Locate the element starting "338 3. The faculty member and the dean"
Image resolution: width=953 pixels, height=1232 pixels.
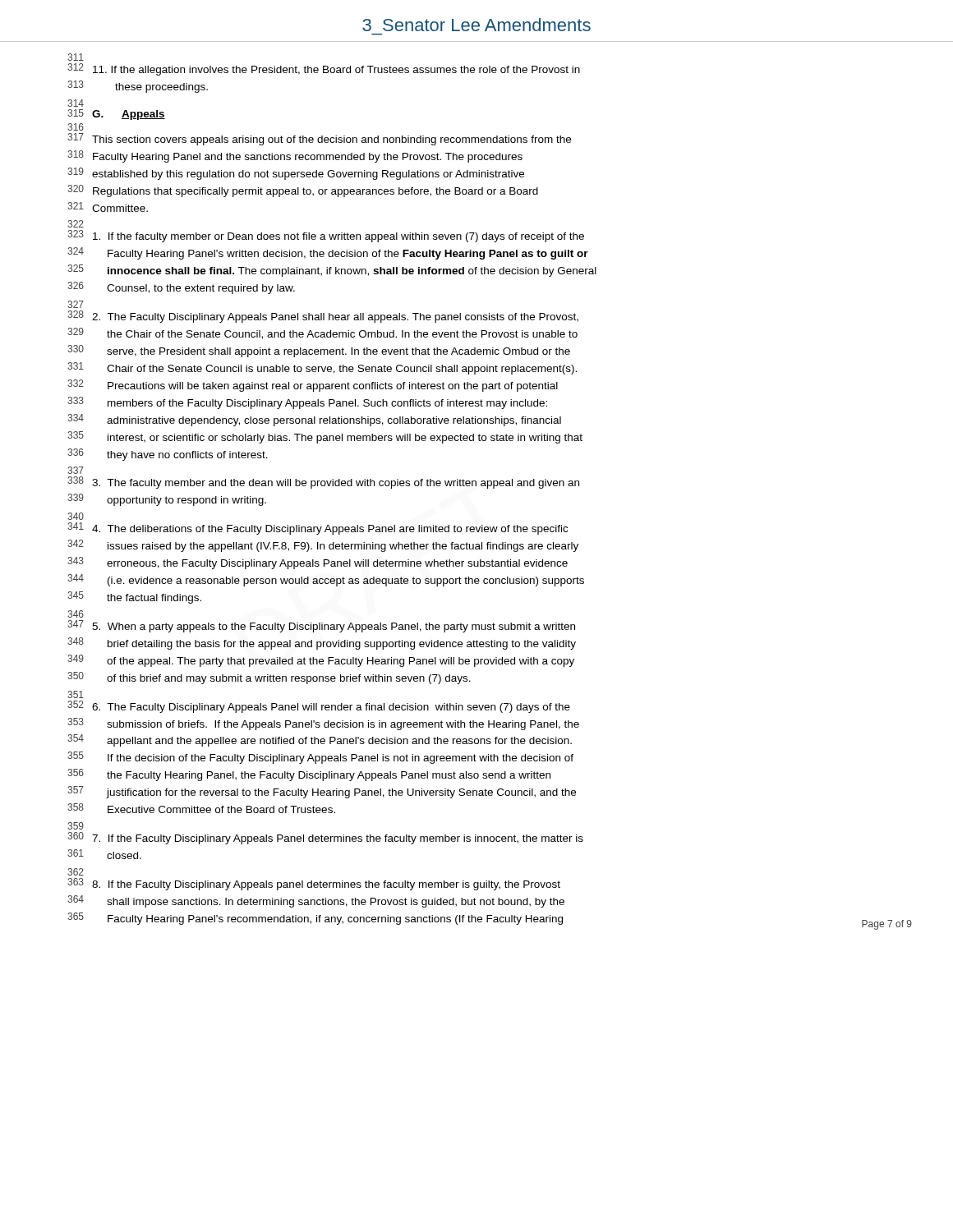476,492
